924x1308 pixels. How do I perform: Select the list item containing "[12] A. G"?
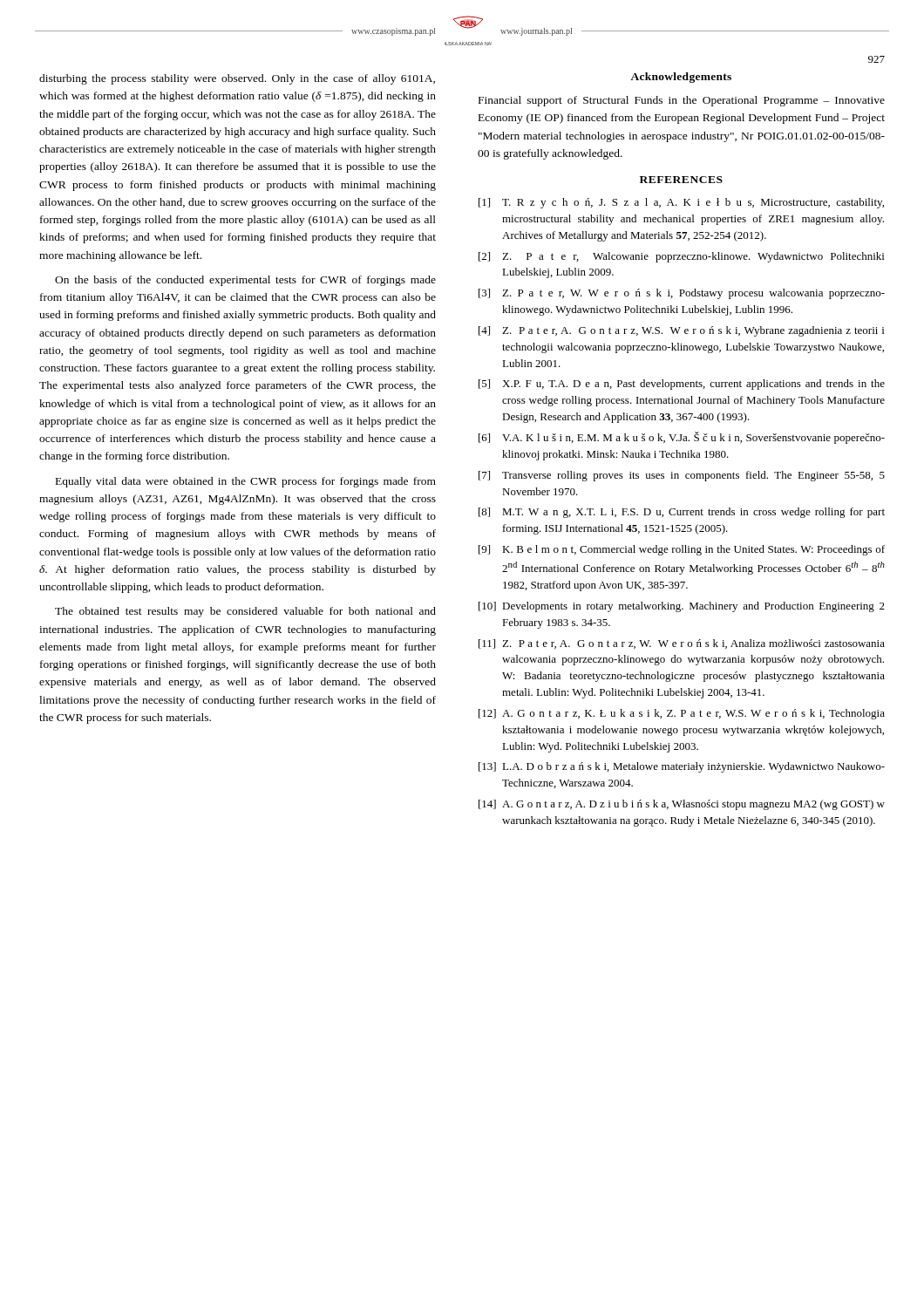tap(681, 730)
